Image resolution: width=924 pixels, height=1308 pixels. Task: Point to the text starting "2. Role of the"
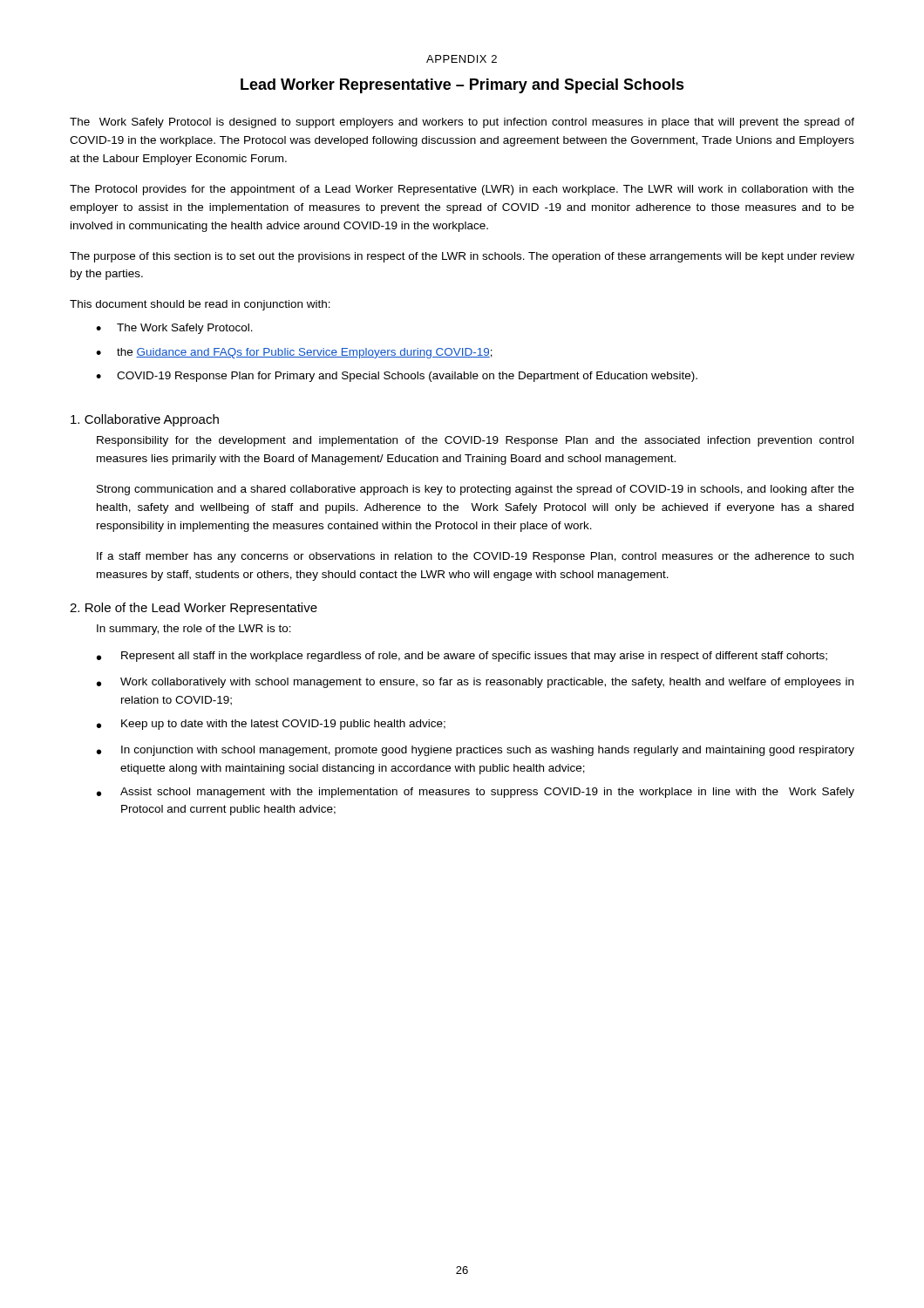tap(194, 607)
